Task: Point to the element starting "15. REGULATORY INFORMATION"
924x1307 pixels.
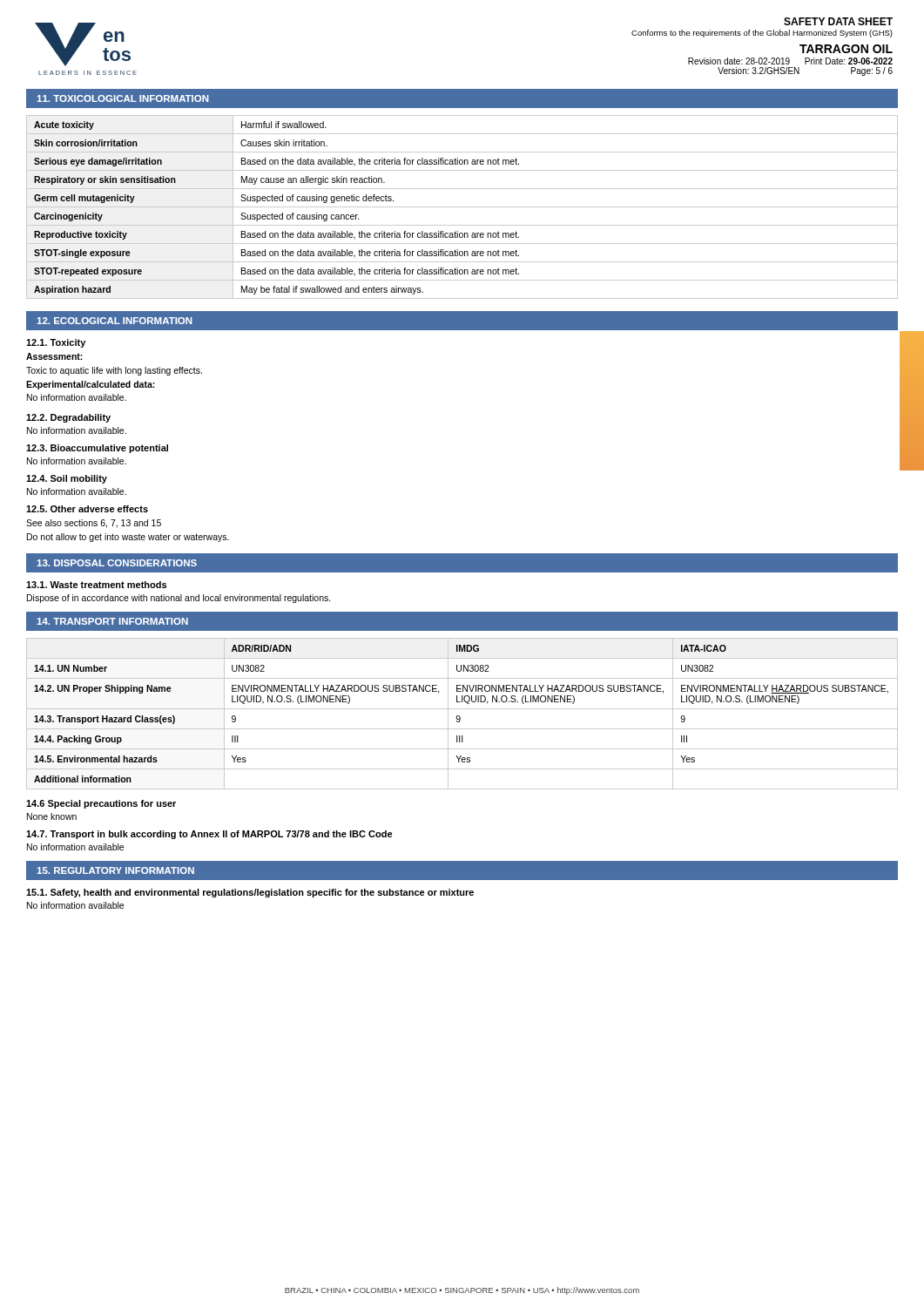Action: click(x=116, y=870)
